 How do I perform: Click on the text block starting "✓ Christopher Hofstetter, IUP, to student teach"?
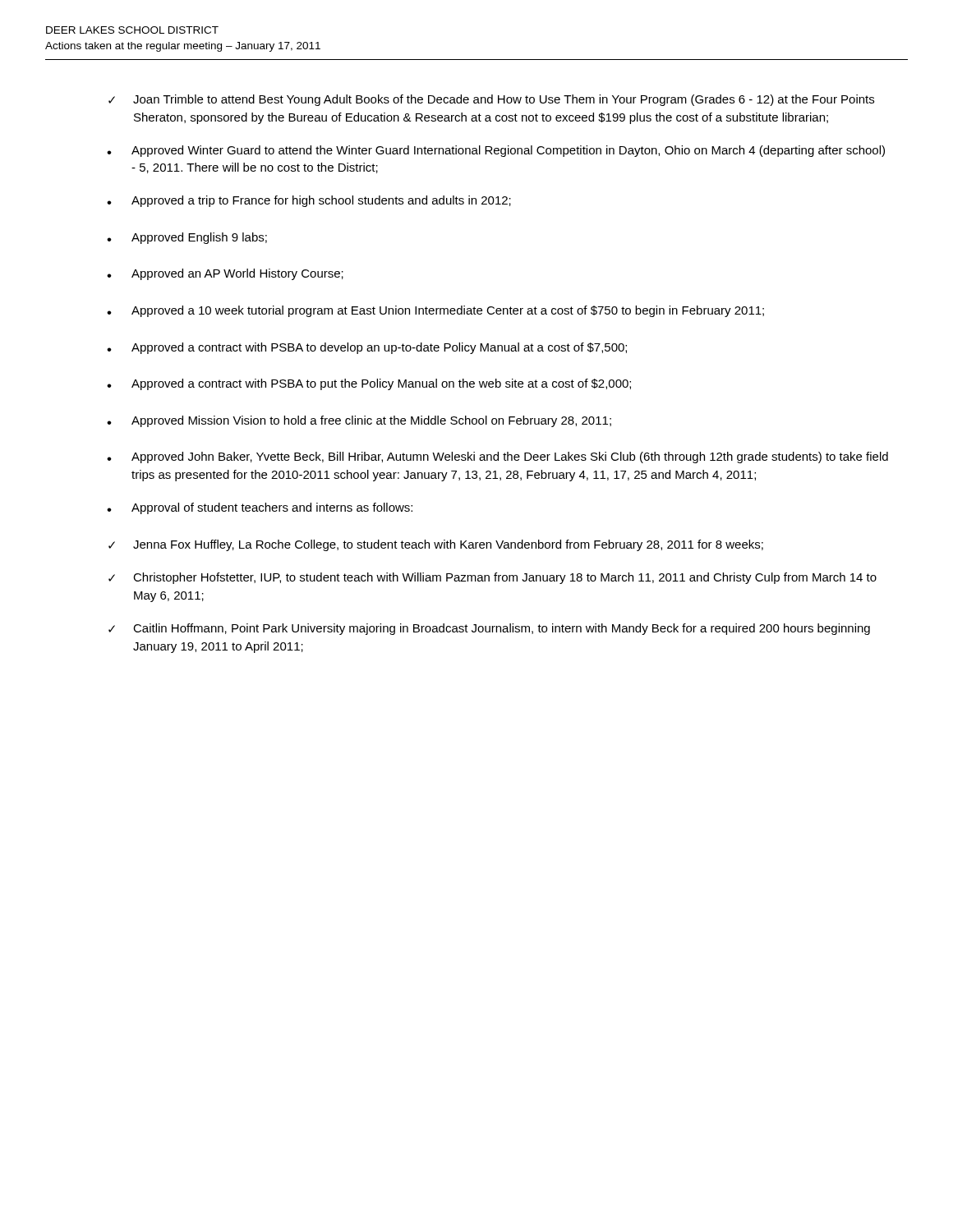499,587
